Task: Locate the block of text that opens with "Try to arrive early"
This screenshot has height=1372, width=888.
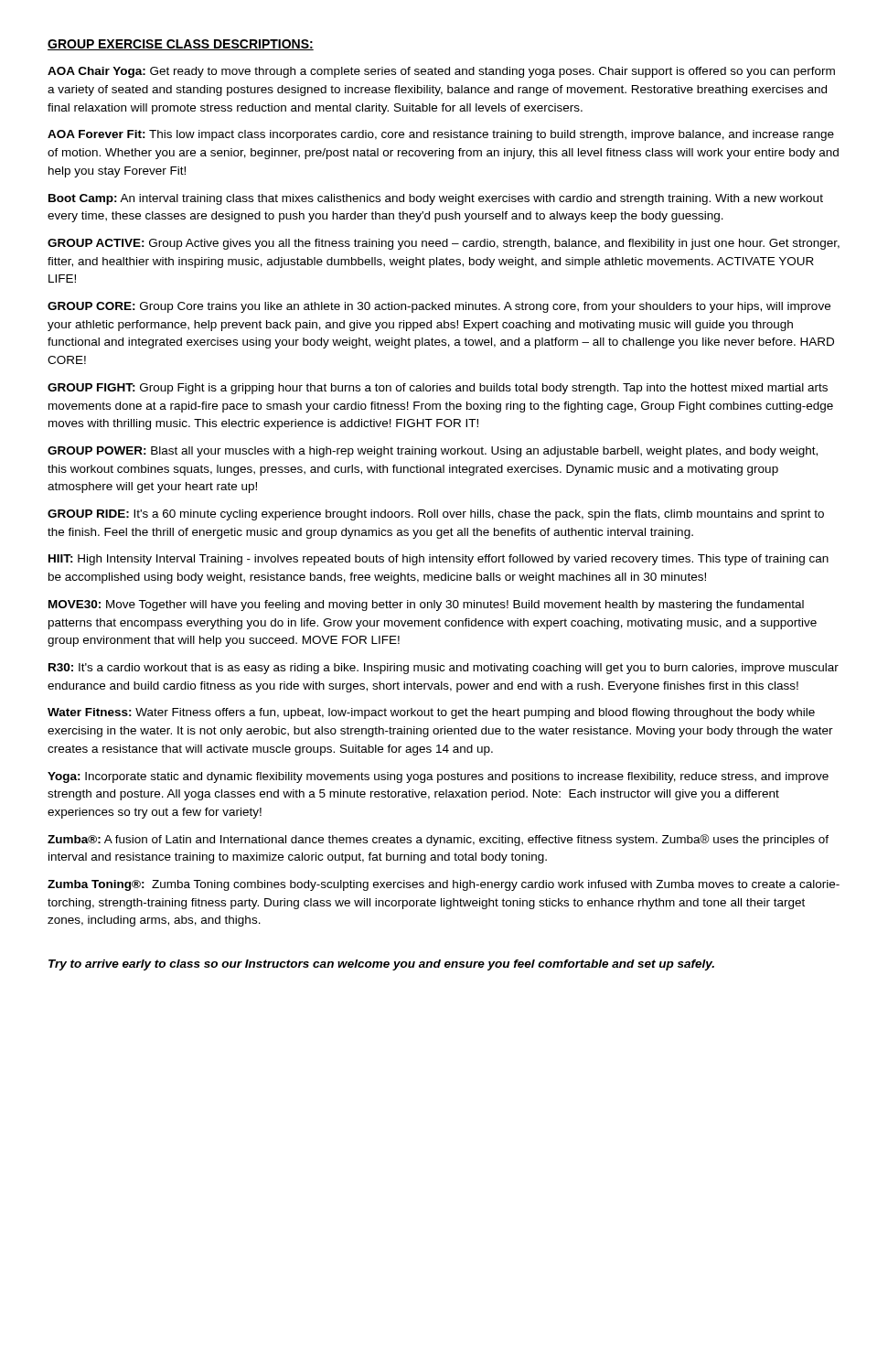Action: 381,964
